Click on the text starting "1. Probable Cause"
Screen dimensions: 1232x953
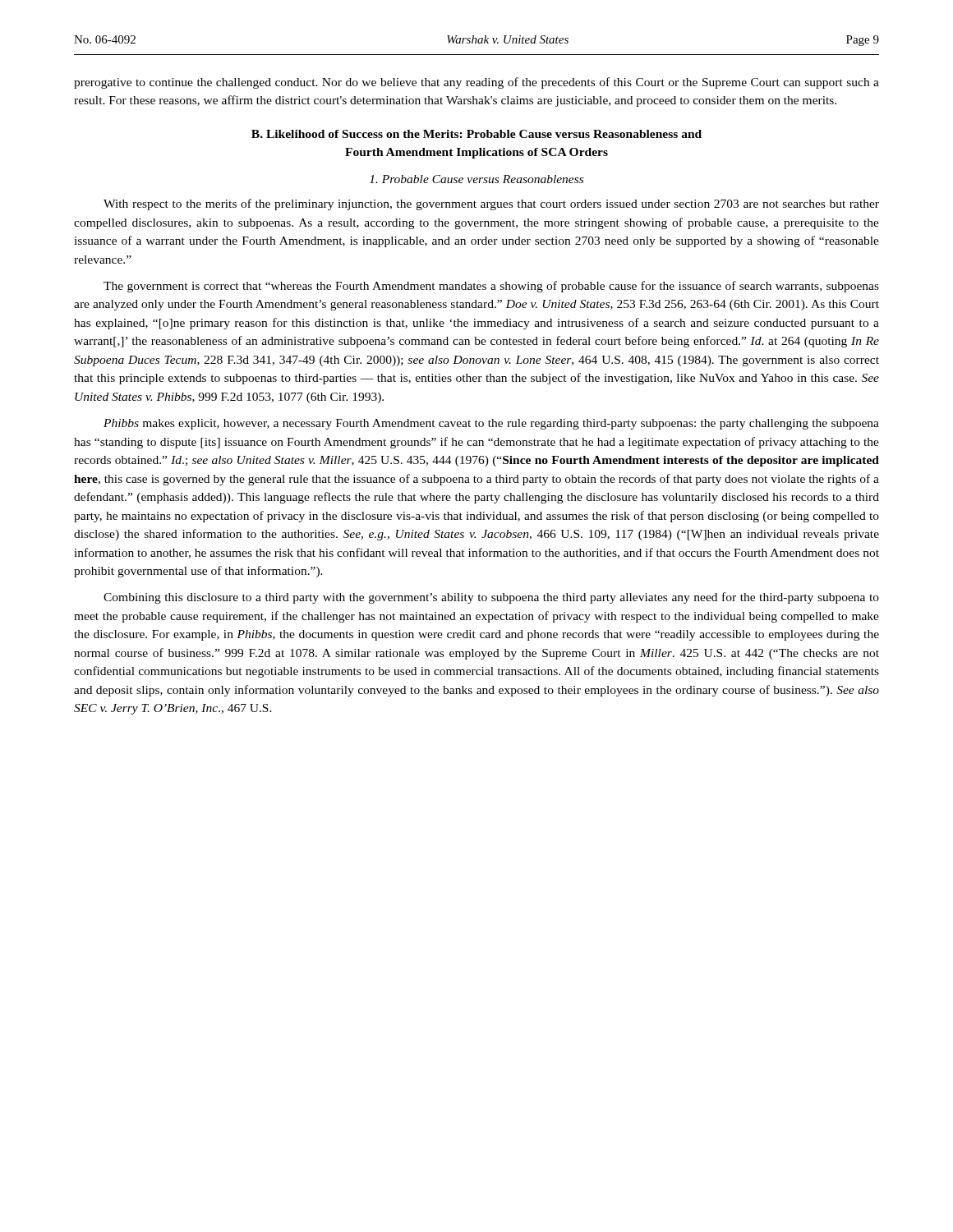tap(476, 179)
